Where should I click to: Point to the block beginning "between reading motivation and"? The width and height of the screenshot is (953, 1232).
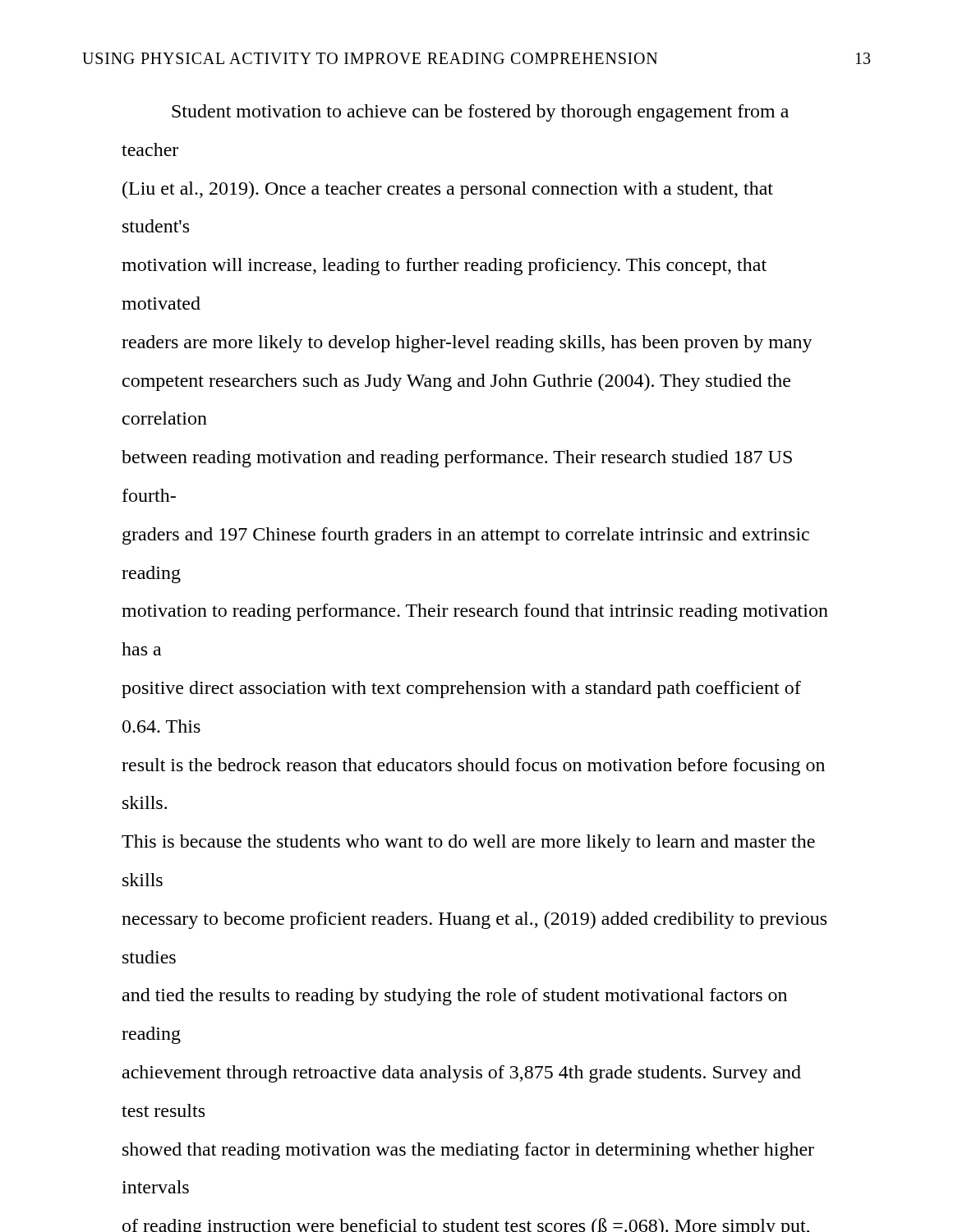point(457,459)
